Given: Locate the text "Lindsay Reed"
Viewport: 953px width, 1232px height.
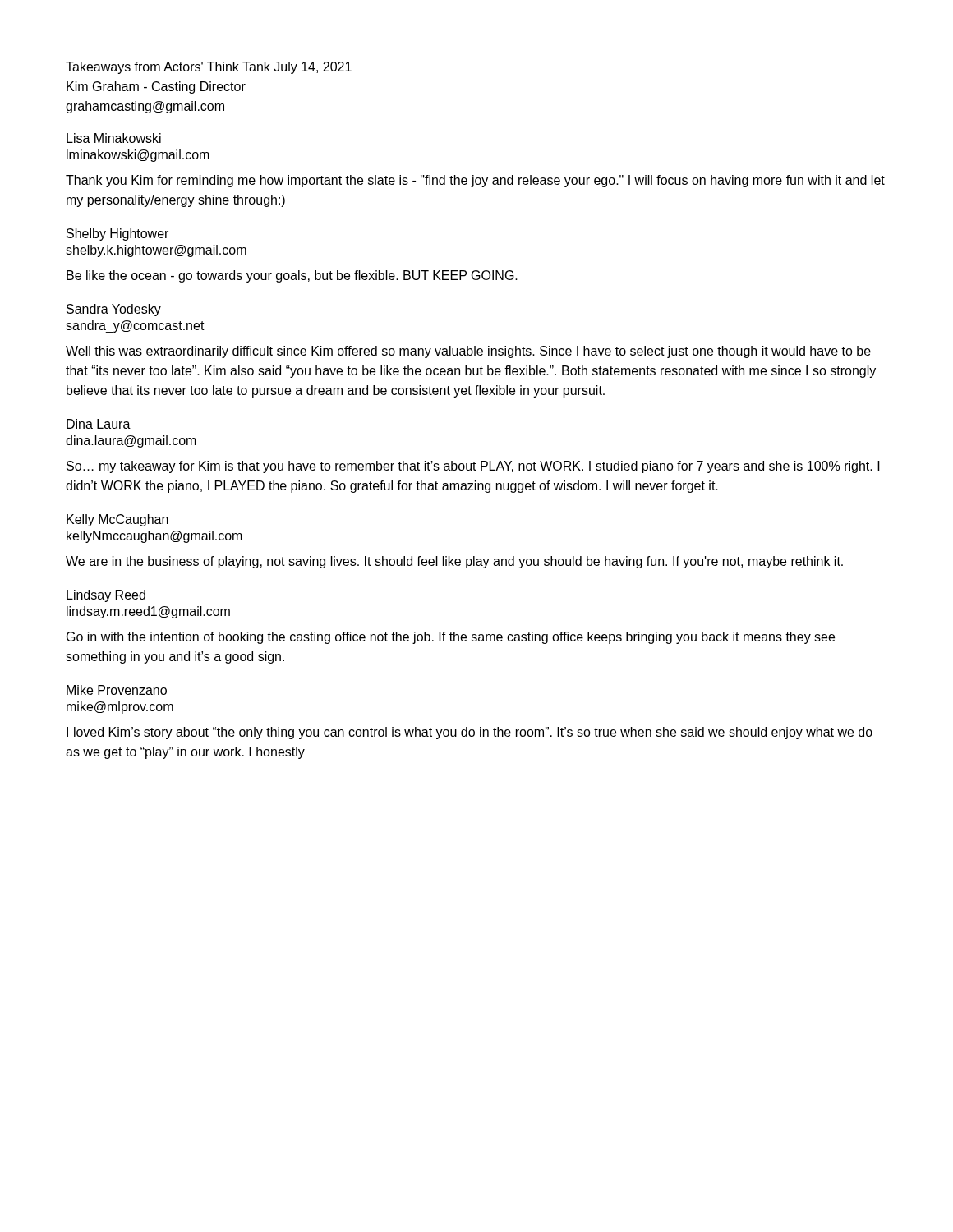Looking at the screenshot, I should point(106,595).
